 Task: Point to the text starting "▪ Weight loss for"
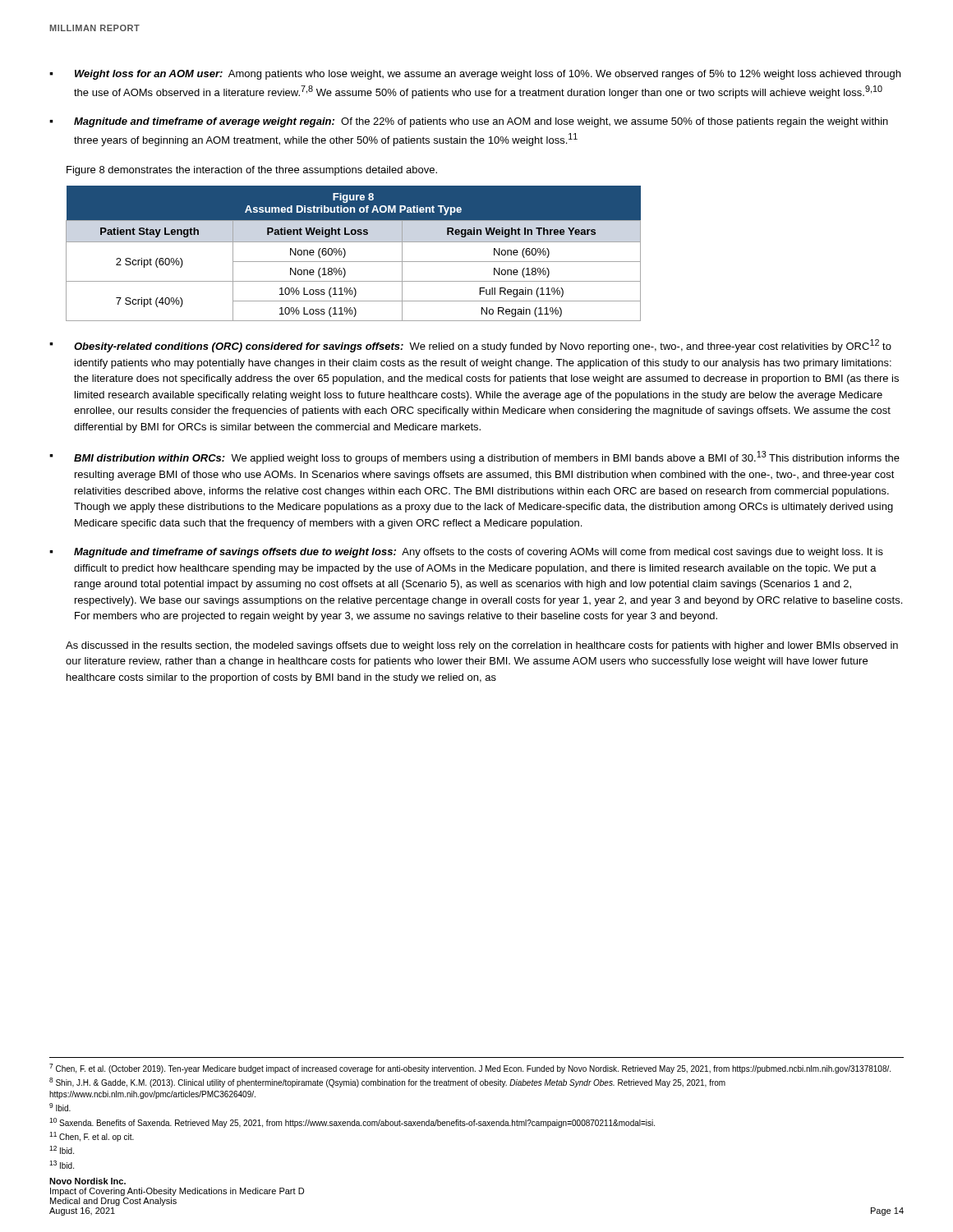tap(476, 83)
